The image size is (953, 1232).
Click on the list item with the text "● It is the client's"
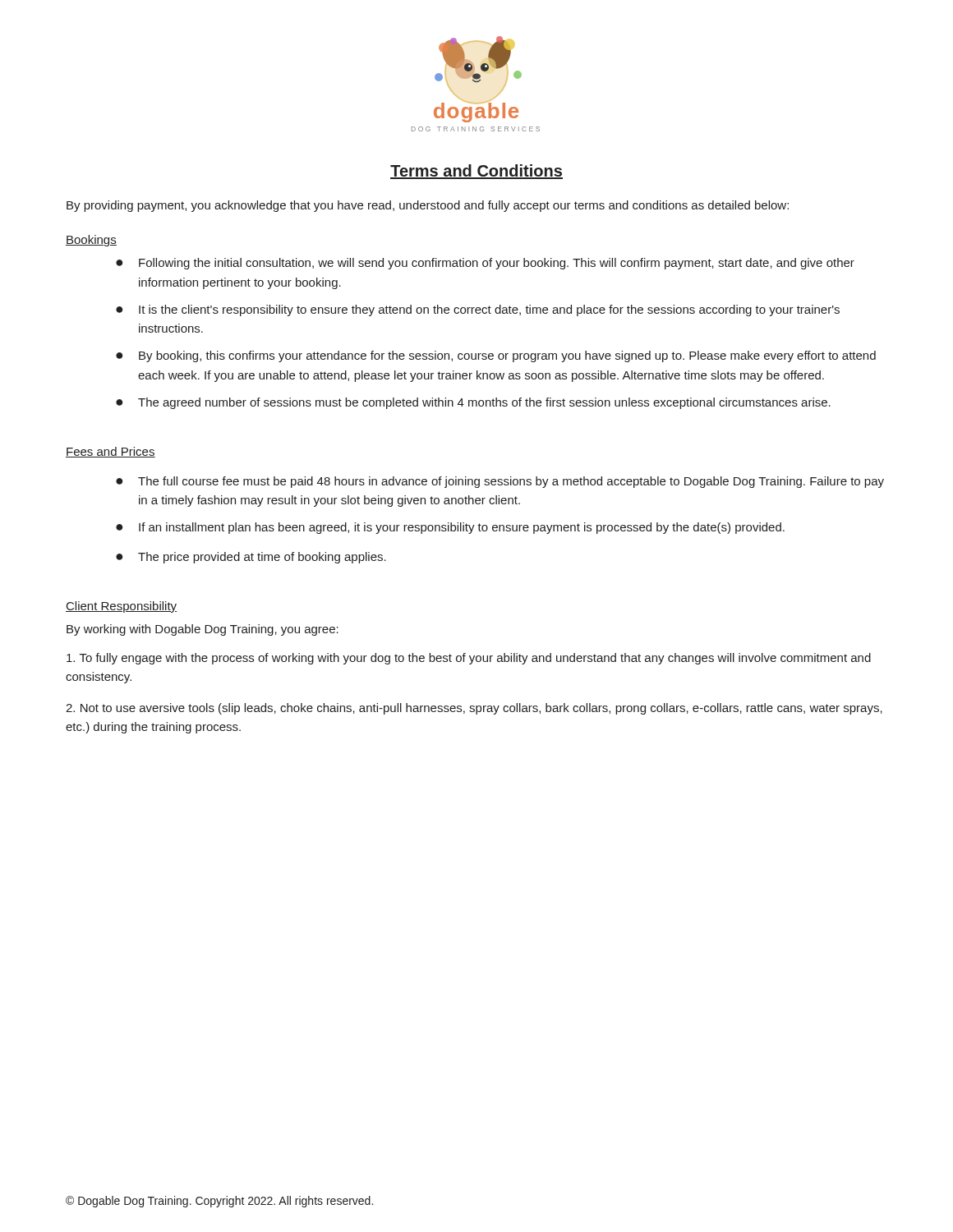(x=501, y=319)
